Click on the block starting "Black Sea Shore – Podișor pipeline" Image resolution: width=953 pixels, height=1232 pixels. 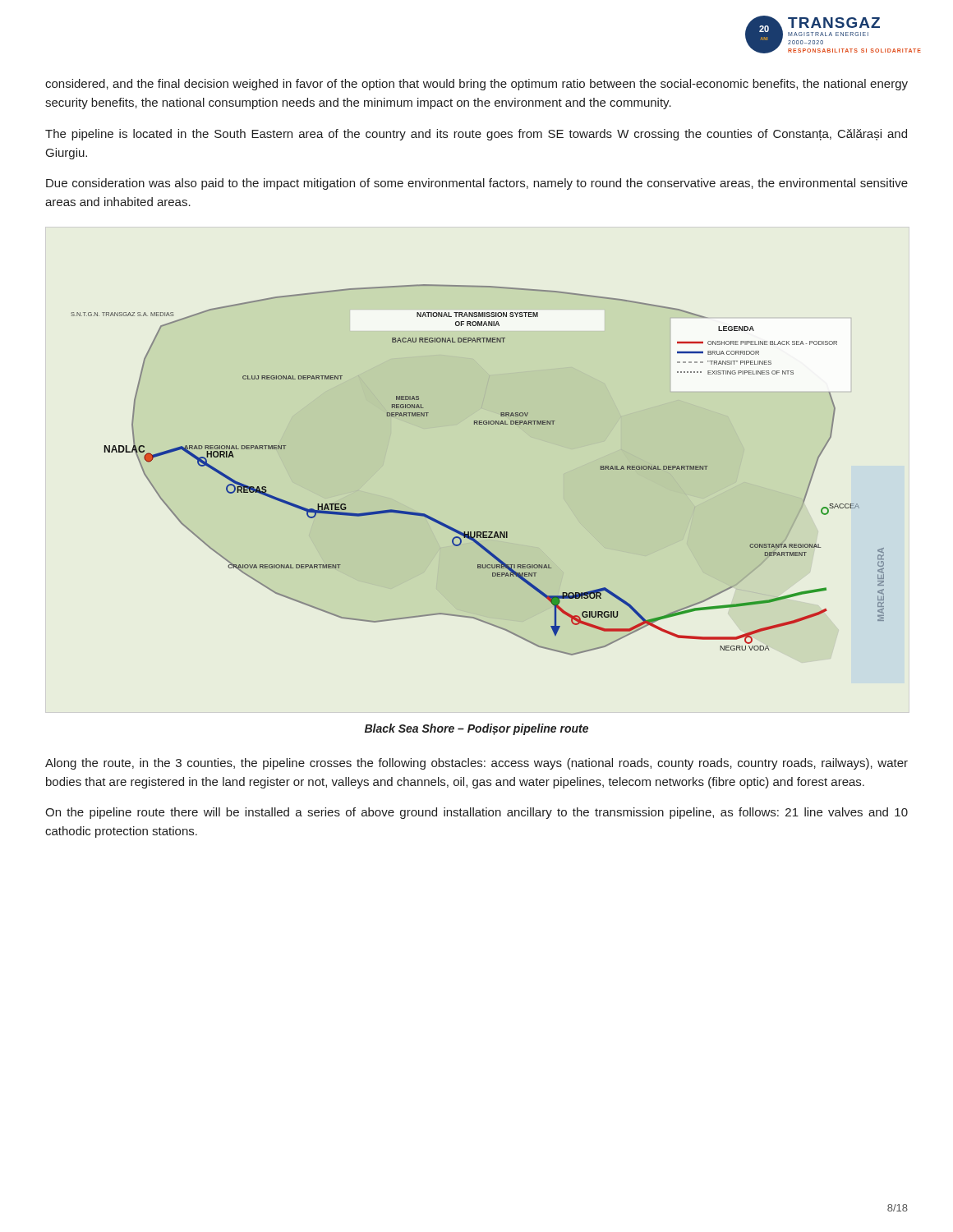[x=476, y=728]
